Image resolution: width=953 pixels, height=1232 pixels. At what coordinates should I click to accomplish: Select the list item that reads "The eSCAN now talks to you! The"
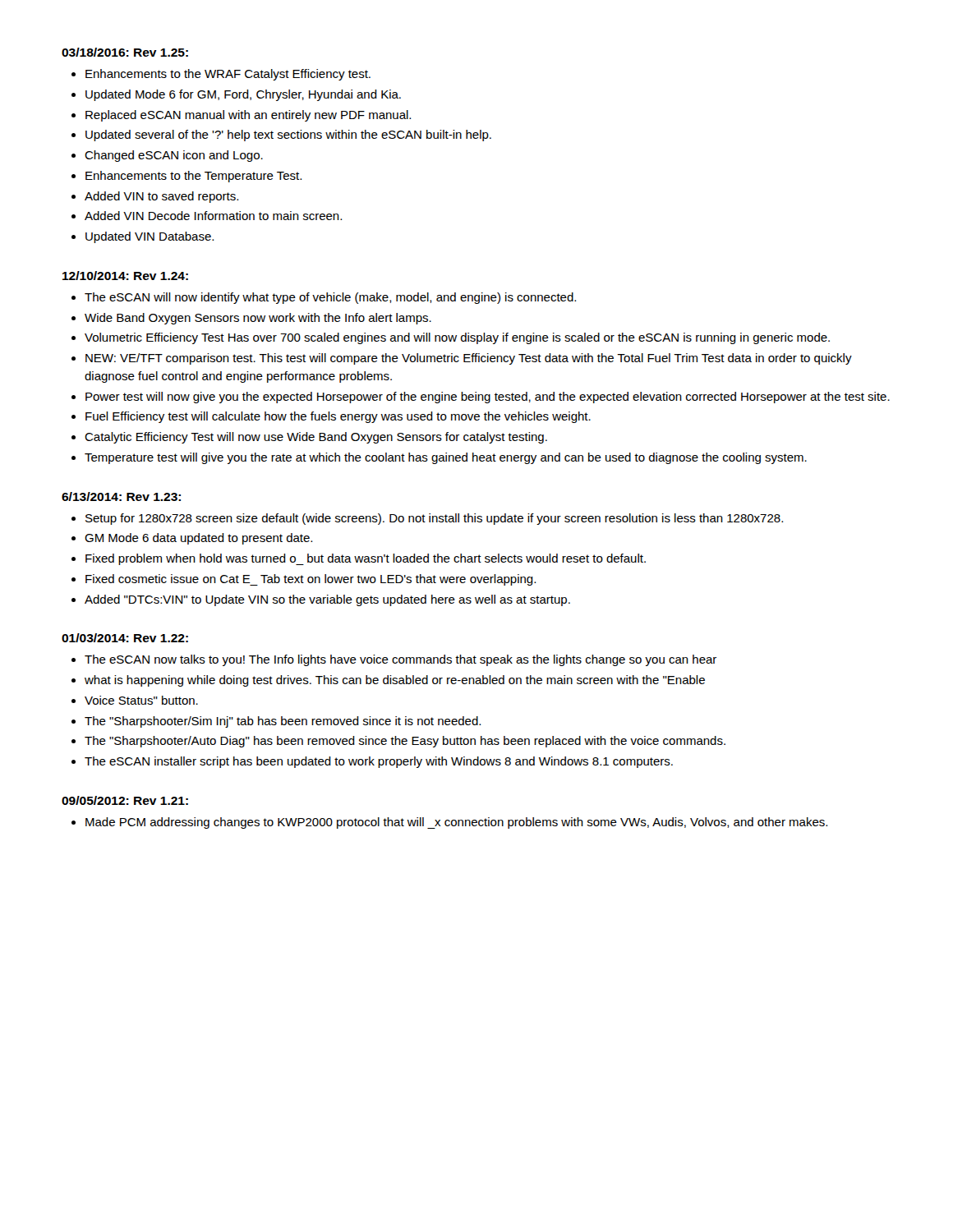[x=401, y=659]
